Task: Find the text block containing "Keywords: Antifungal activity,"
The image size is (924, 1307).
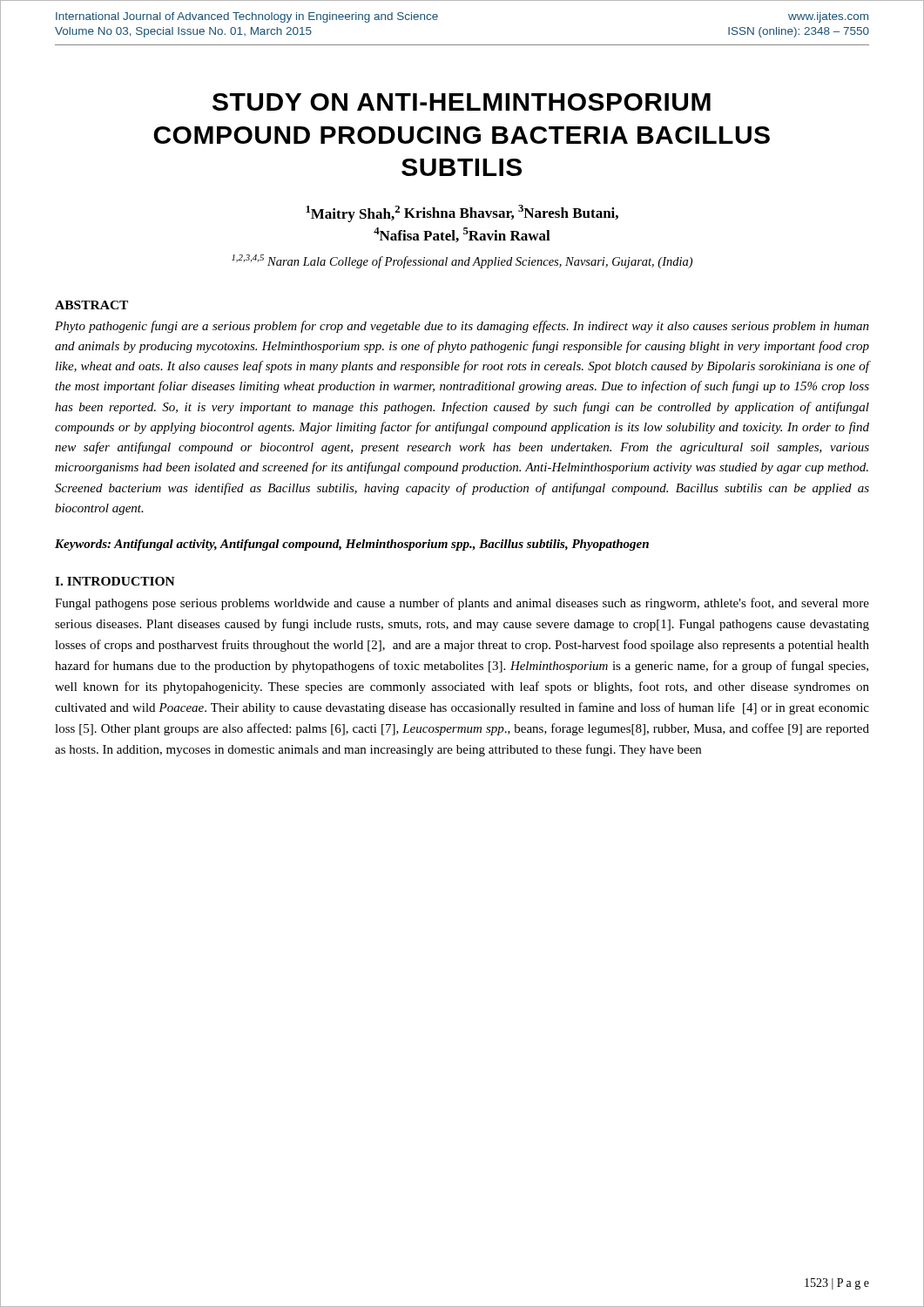Action: click(x=352, y=544)
